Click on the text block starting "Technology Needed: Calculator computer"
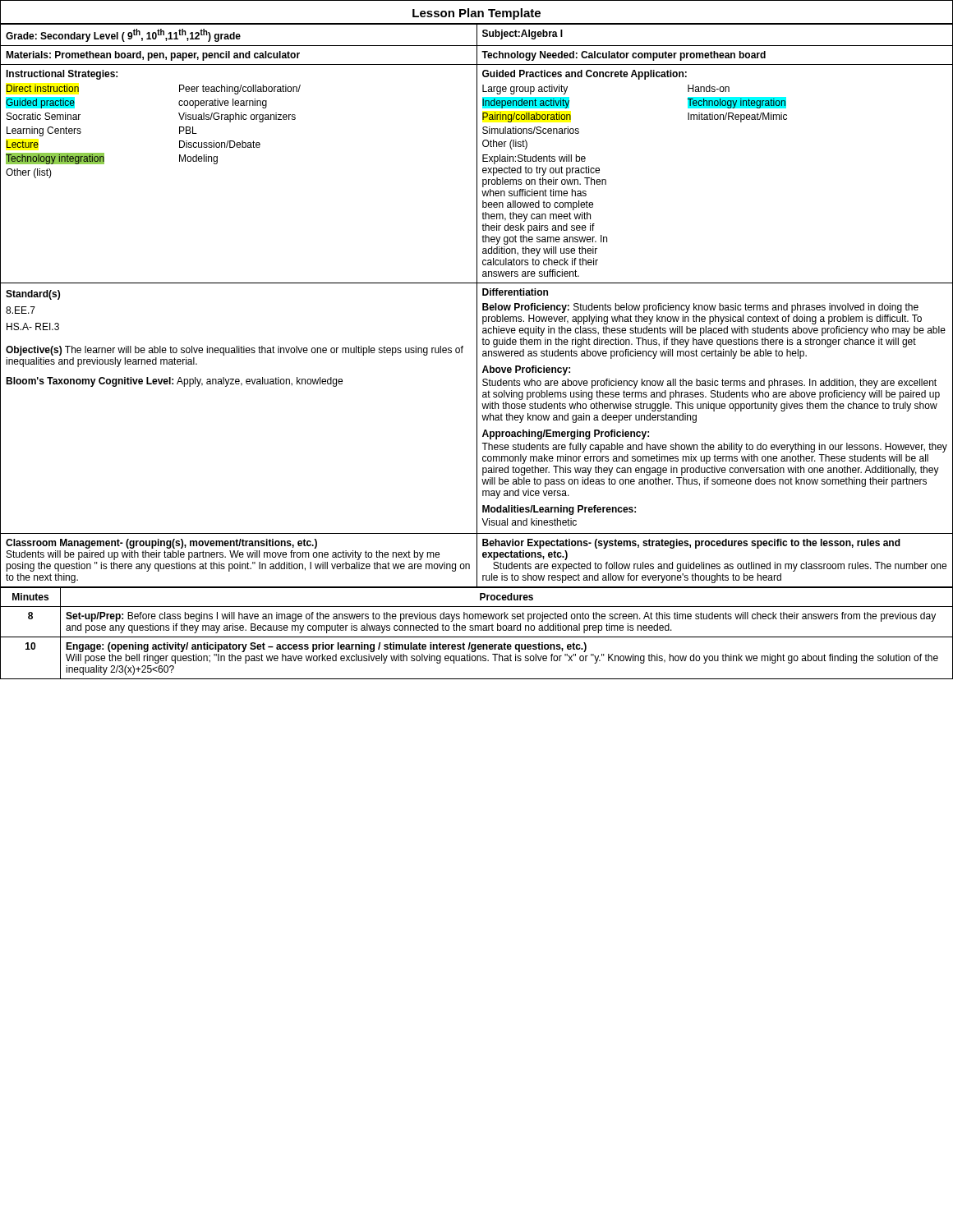Image resolution: width=953 pixels, height=1232 pixels. pyautogui.click(x=624, y=55)
